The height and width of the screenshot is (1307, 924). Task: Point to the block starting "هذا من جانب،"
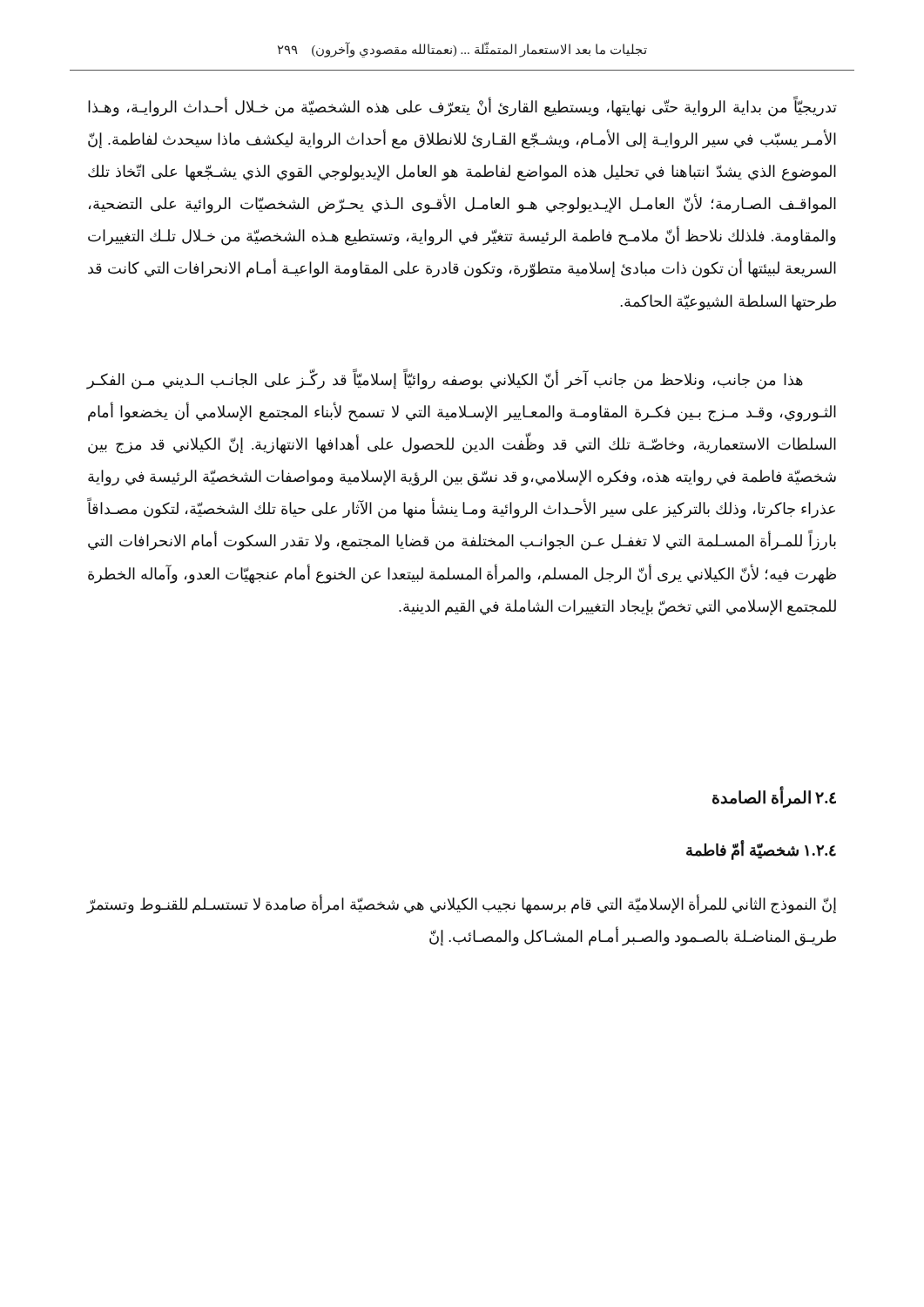point(462,494)
